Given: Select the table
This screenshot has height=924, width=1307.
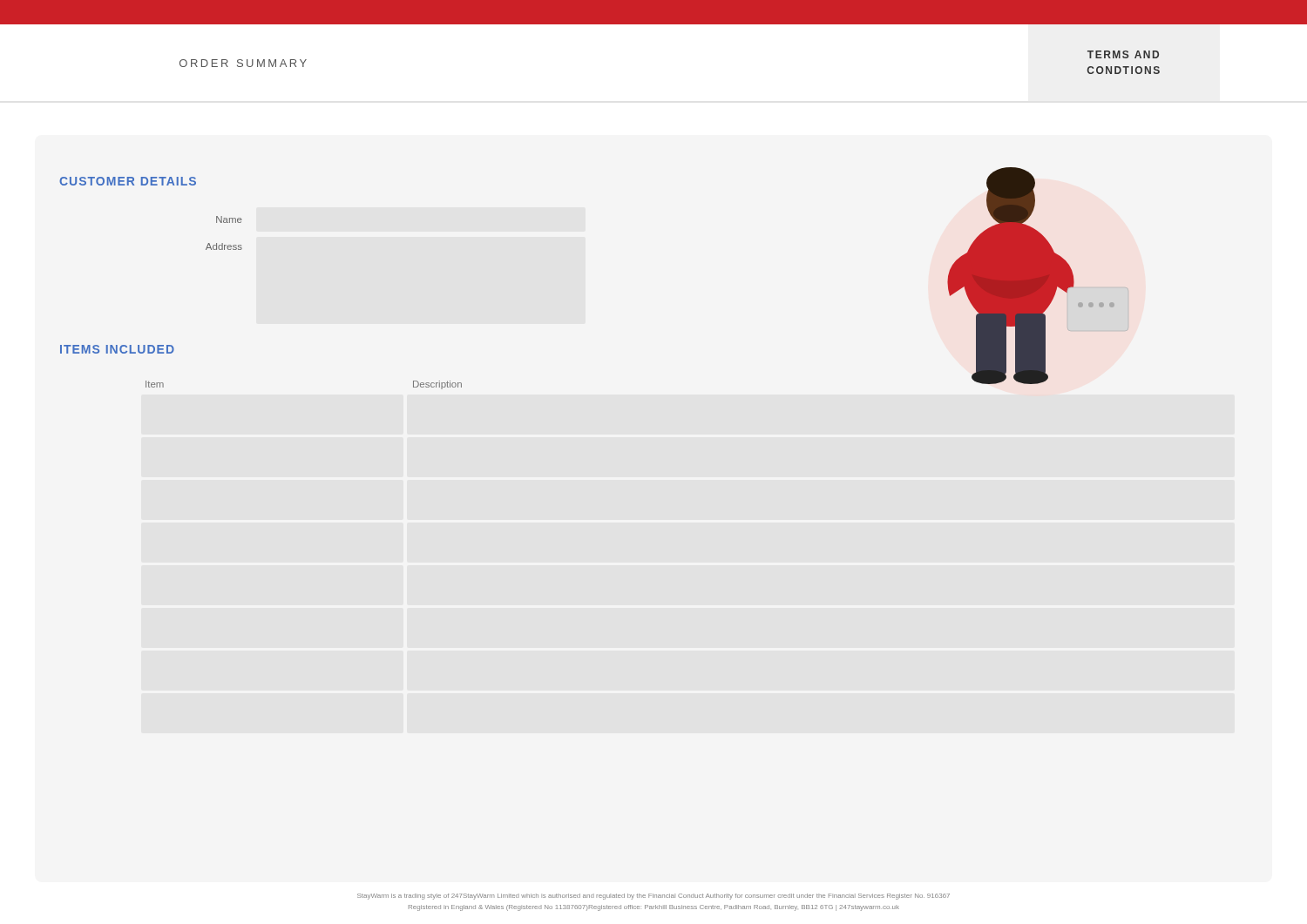Looking at the screenshot, I should (688, 557).
